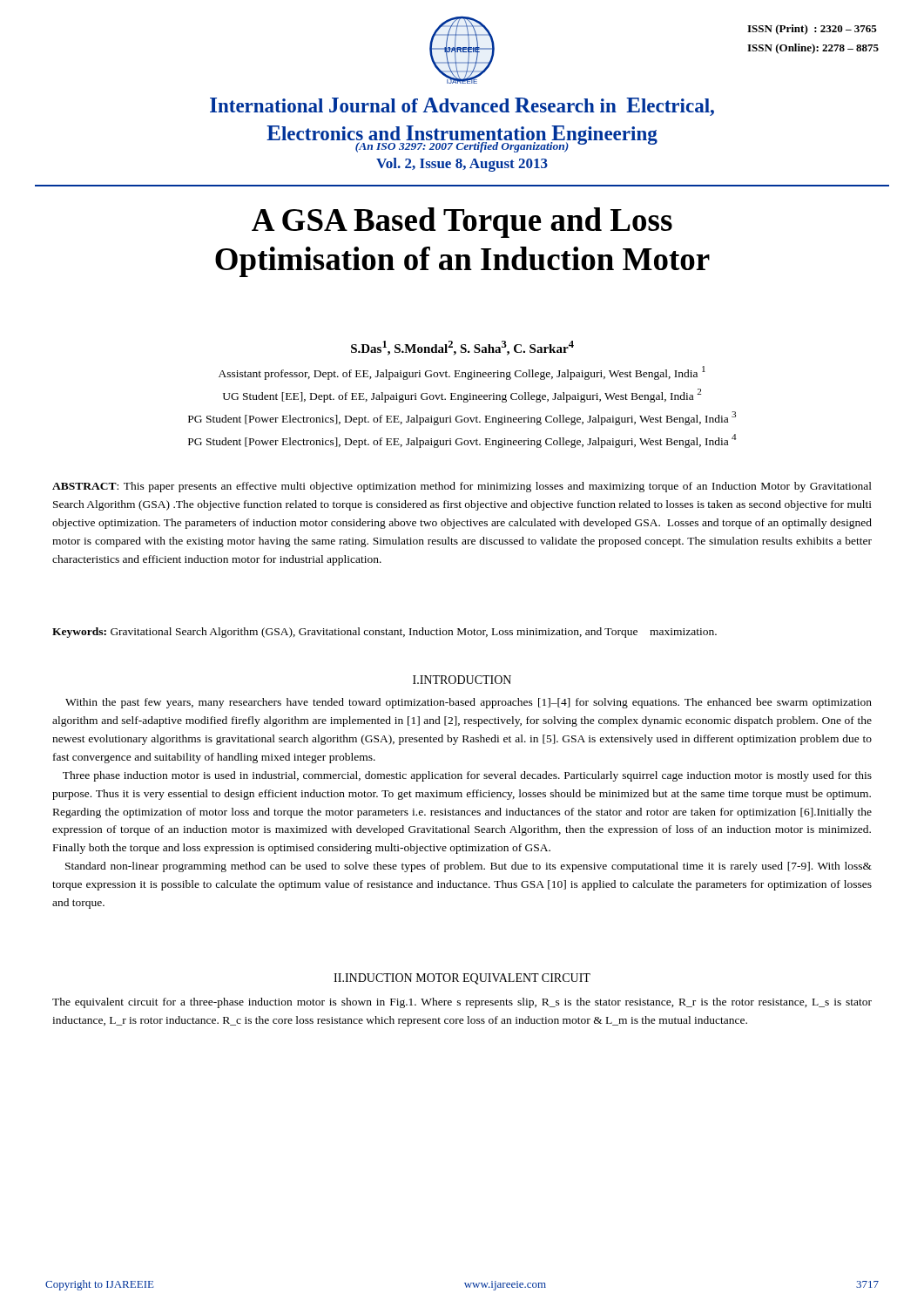Find the text block with the text "Keywords: Gravitational Search Algorithm (GSA),"
Image resolution: width=924 pixels, height=1307 pixels.
click(x=385, y=631)
